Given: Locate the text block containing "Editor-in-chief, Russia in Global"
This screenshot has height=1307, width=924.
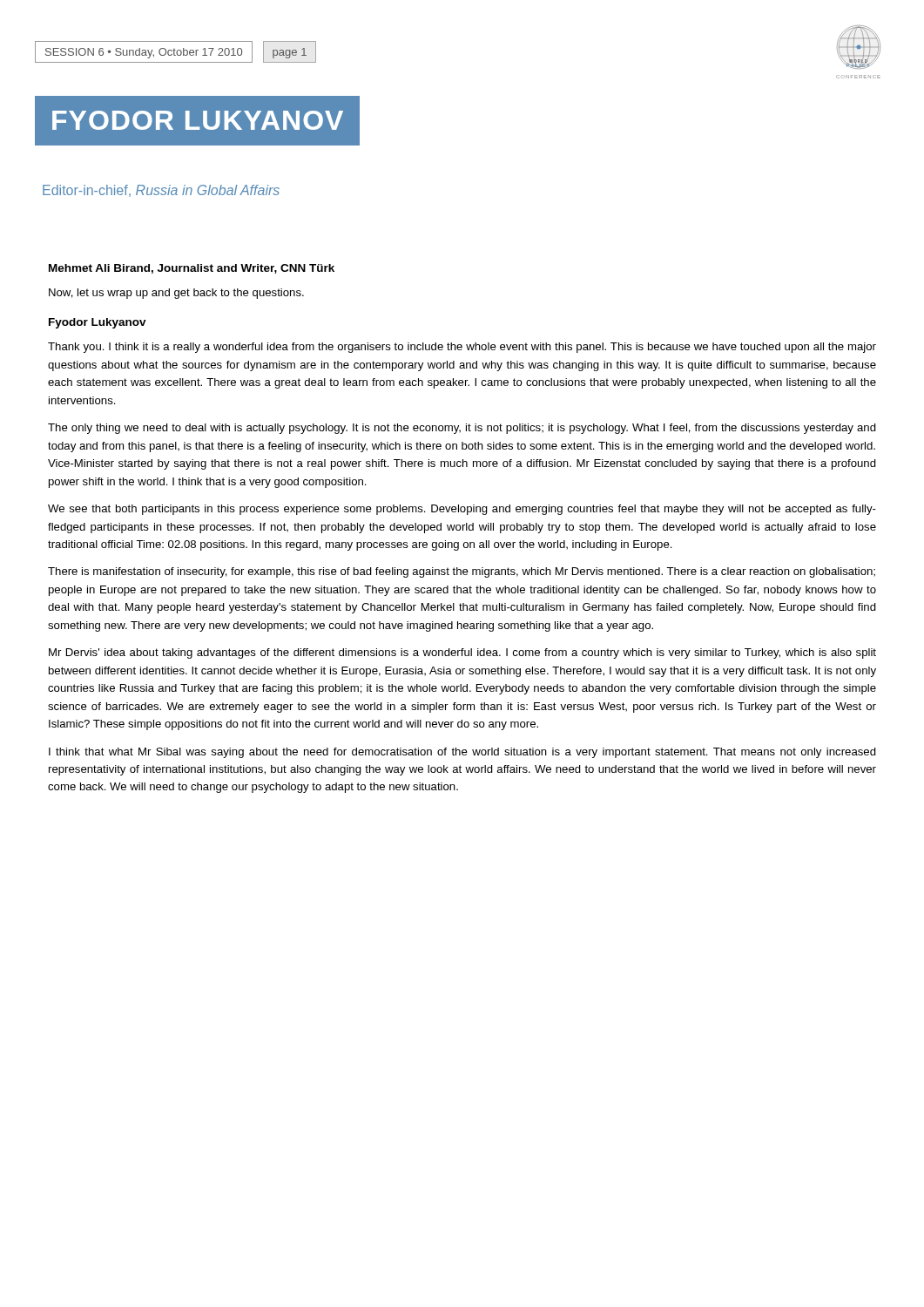Looking at the screenshot, I should pos(159,191).
